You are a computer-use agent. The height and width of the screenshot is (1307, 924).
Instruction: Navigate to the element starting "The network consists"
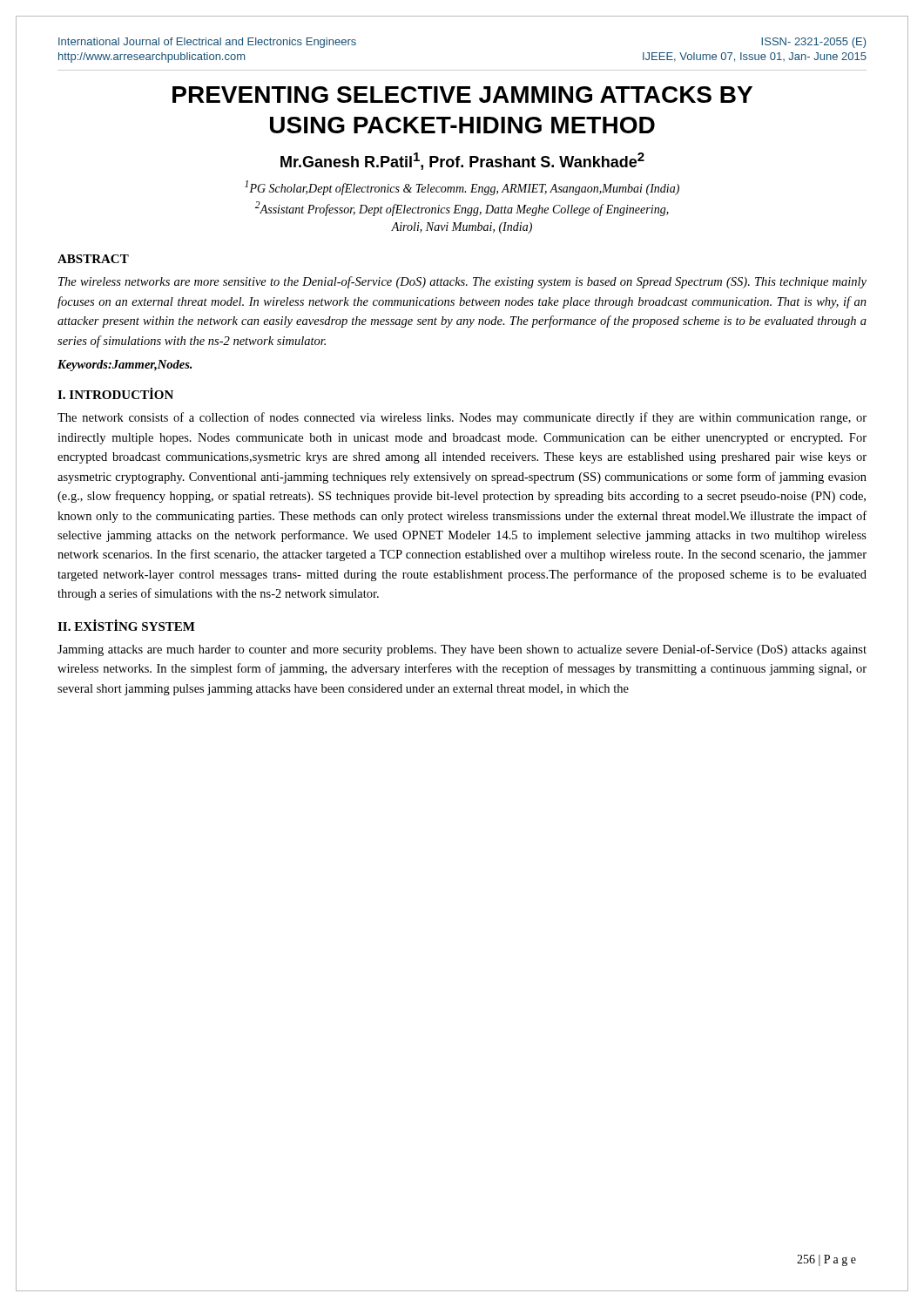tap(462, 506)
